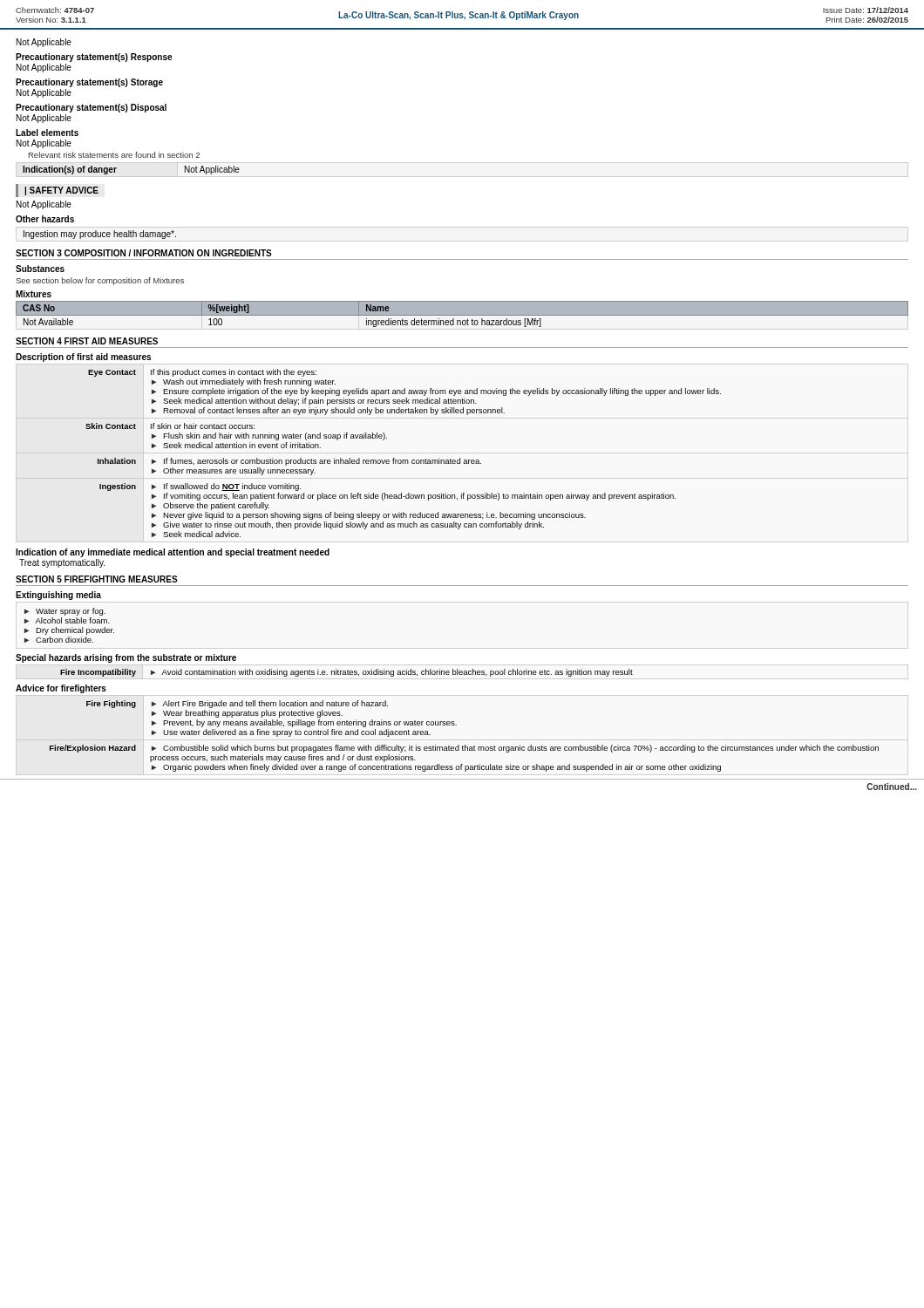Image resolution: width=924 pixels, height=1308 pixels.
Task: Find the section header containing "Advice for firefighters"
Action: [x=61, y=688]
